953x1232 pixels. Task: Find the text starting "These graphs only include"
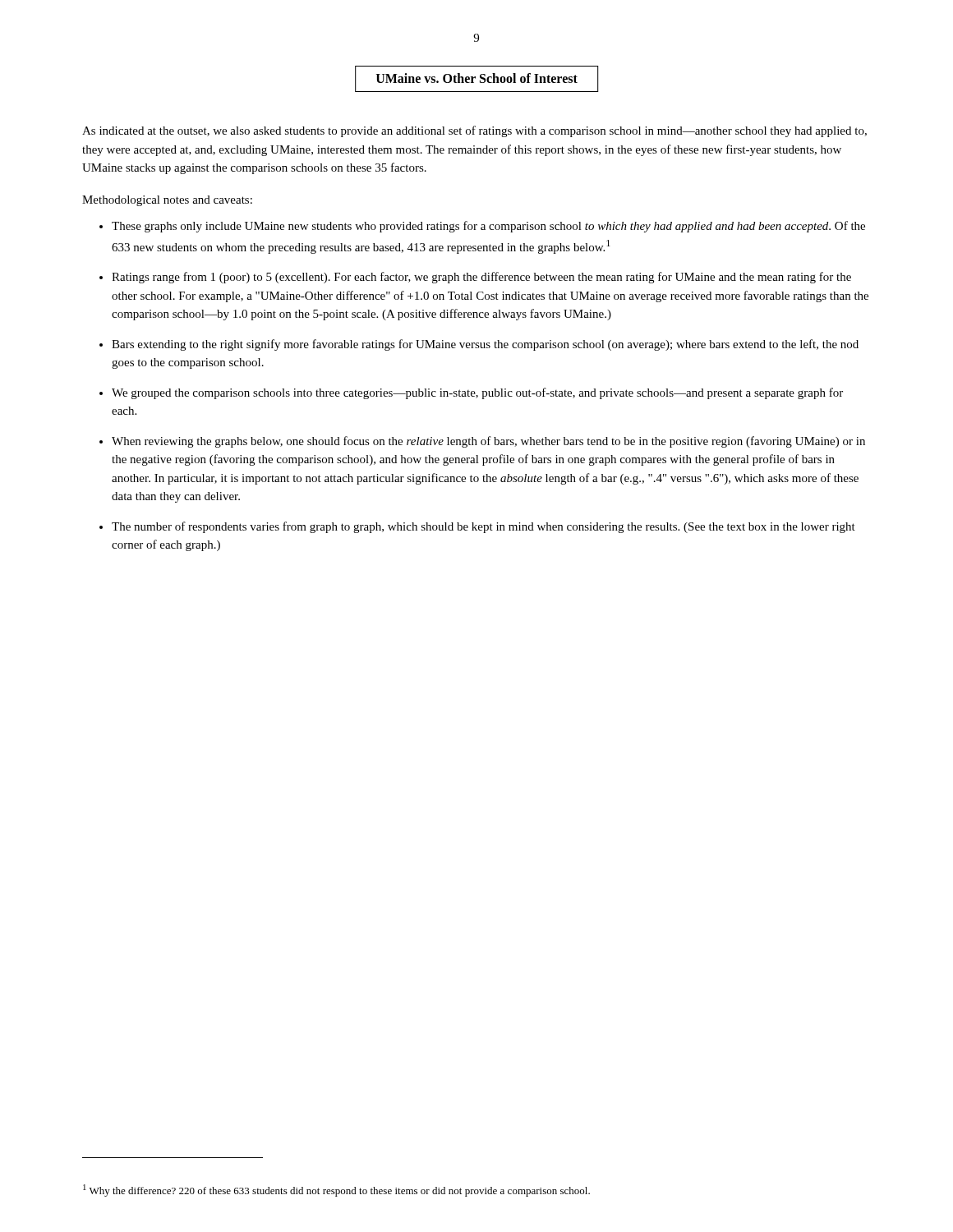tap(491, 237)
